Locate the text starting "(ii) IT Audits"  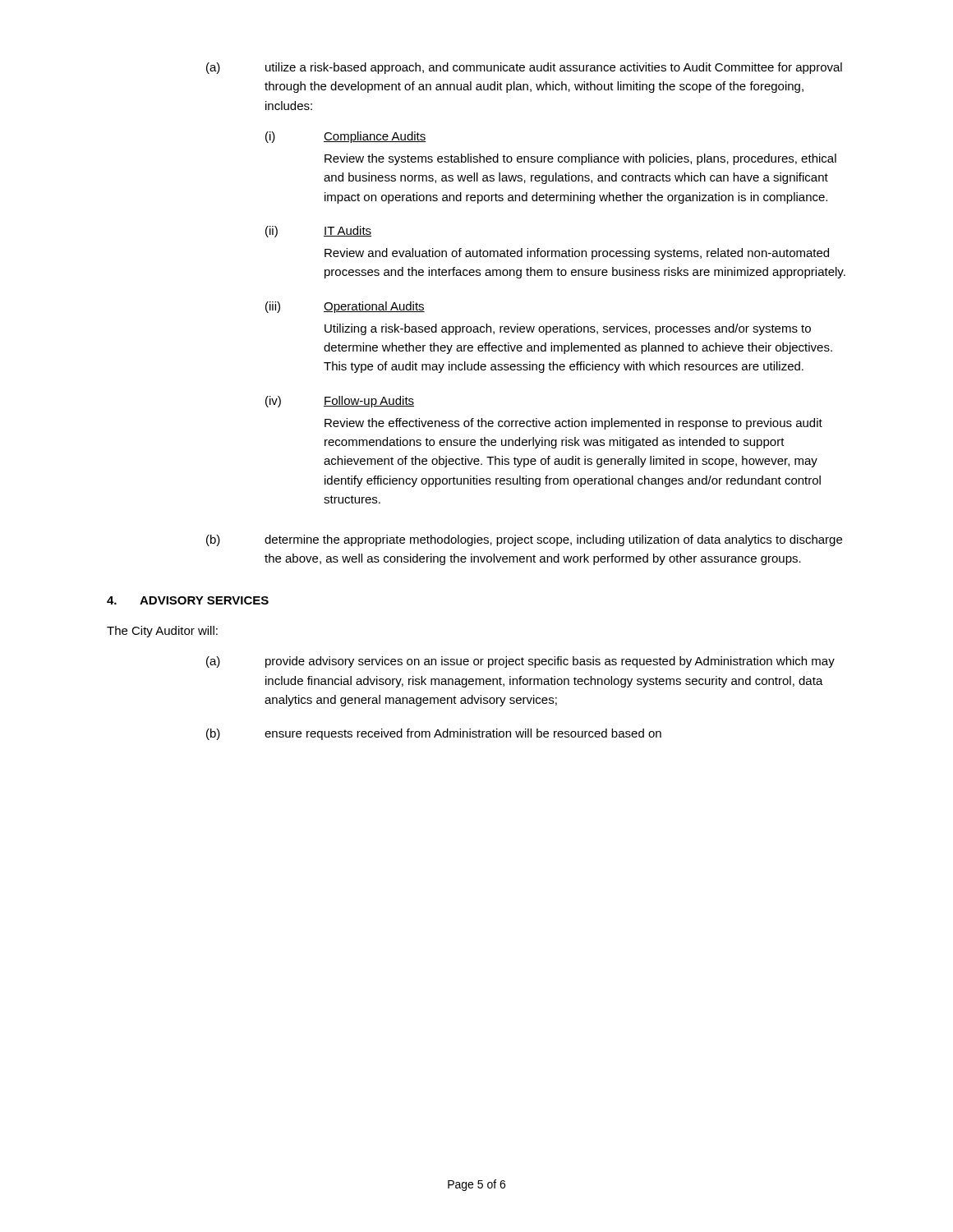[347, 231]
